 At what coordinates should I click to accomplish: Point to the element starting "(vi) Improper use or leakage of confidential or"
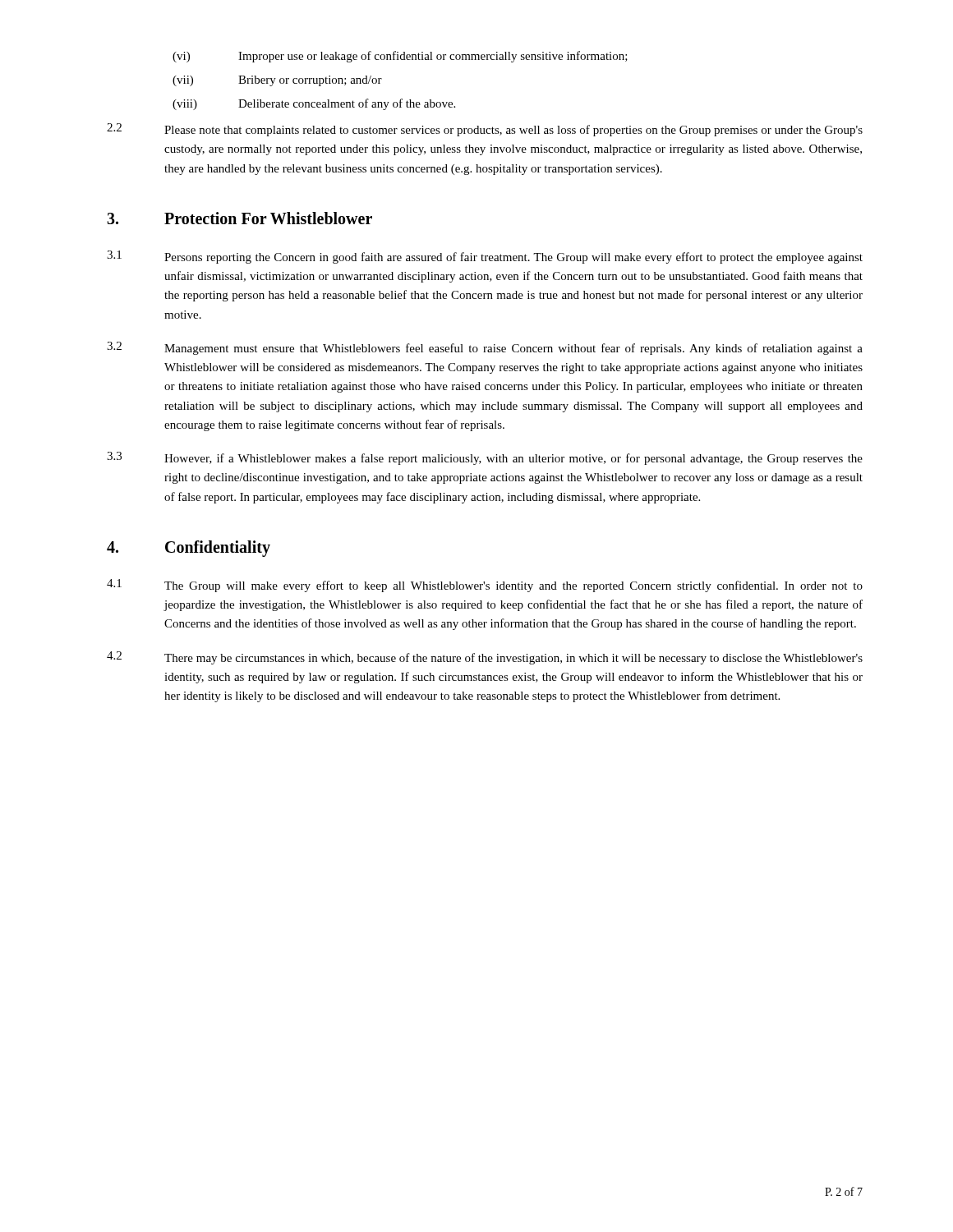tap(485, 56)
